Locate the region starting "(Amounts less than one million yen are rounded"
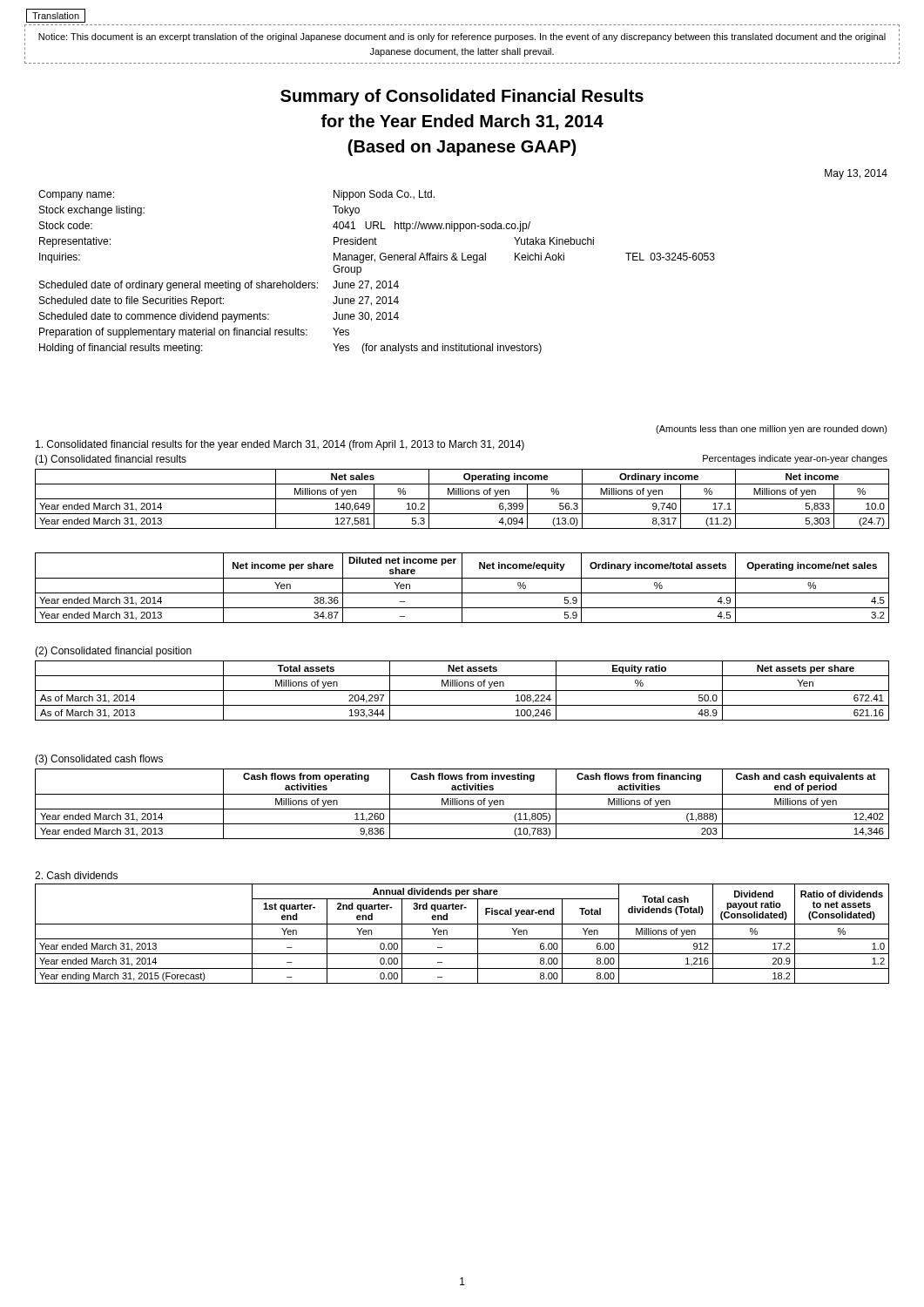This screenshot has width=924, height=1307. (772, 429)
